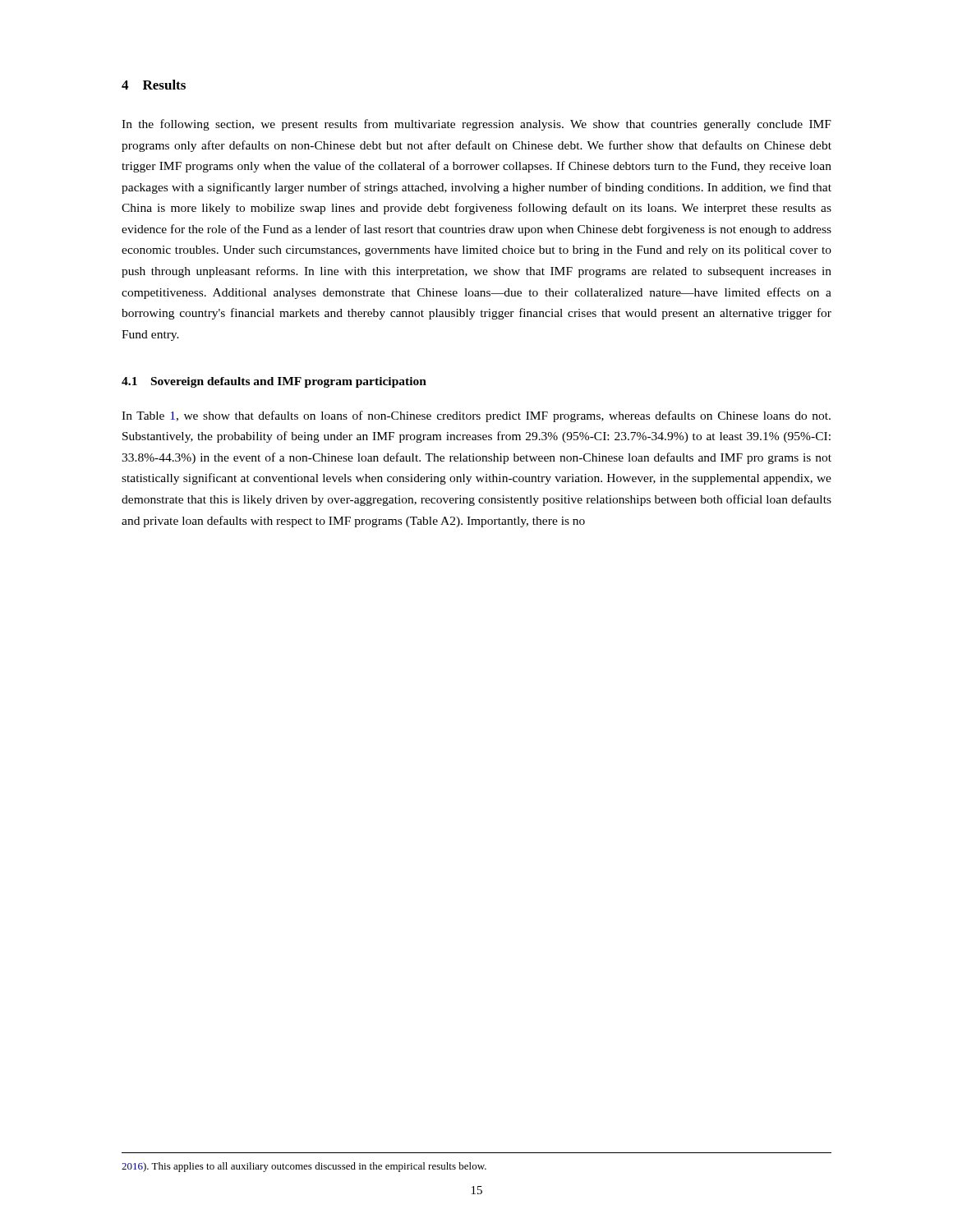Image resolution: width=953 pixels, height=1232 pixels.
Task: Locate the region starting "In the following section, we"
Action: point(476,229)
